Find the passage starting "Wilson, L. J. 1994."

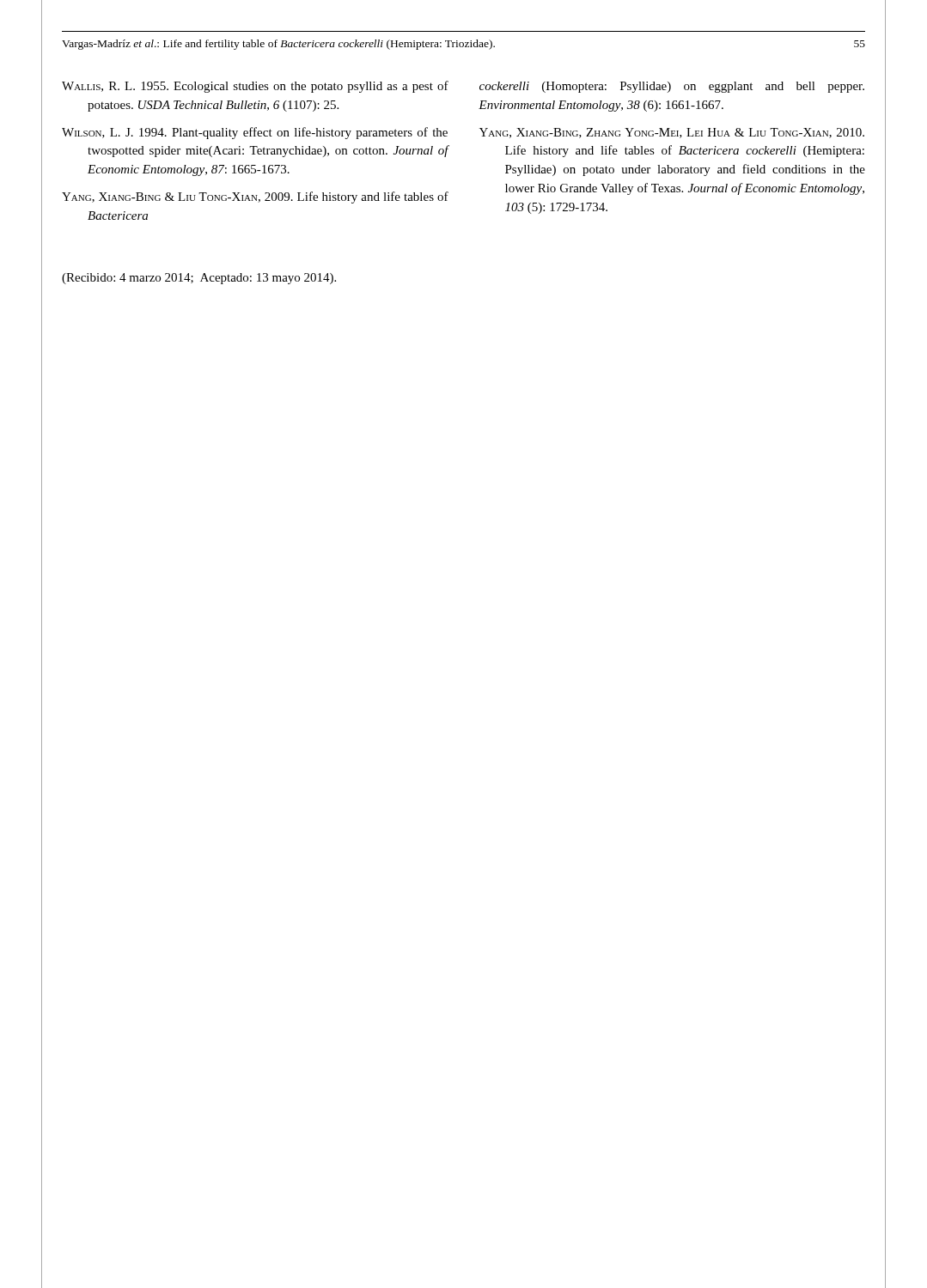255,151
